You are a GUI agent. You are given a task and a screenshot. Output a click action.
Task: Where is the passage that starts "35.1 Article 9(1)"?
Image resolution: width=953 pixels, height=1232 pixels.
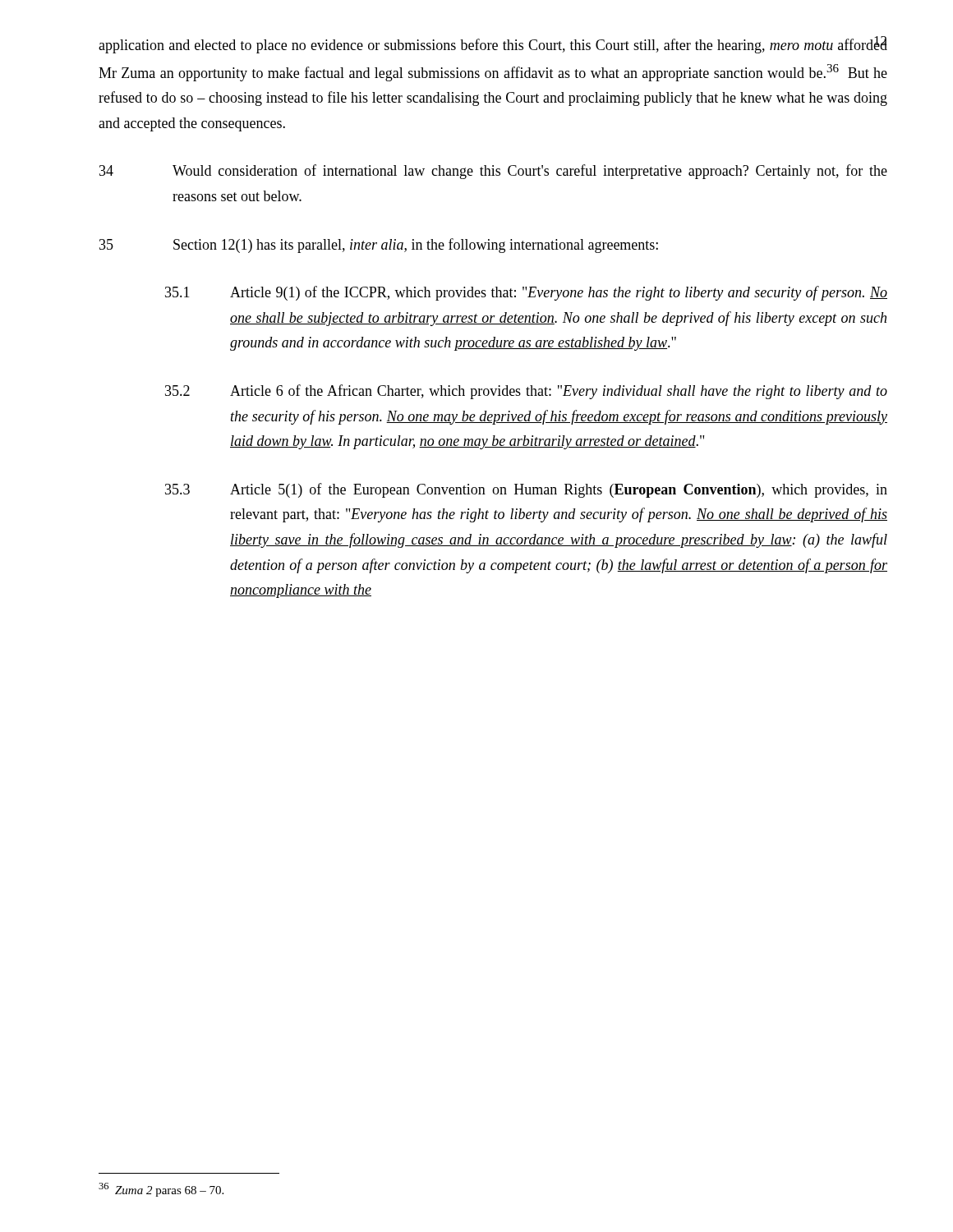(526, 318)
